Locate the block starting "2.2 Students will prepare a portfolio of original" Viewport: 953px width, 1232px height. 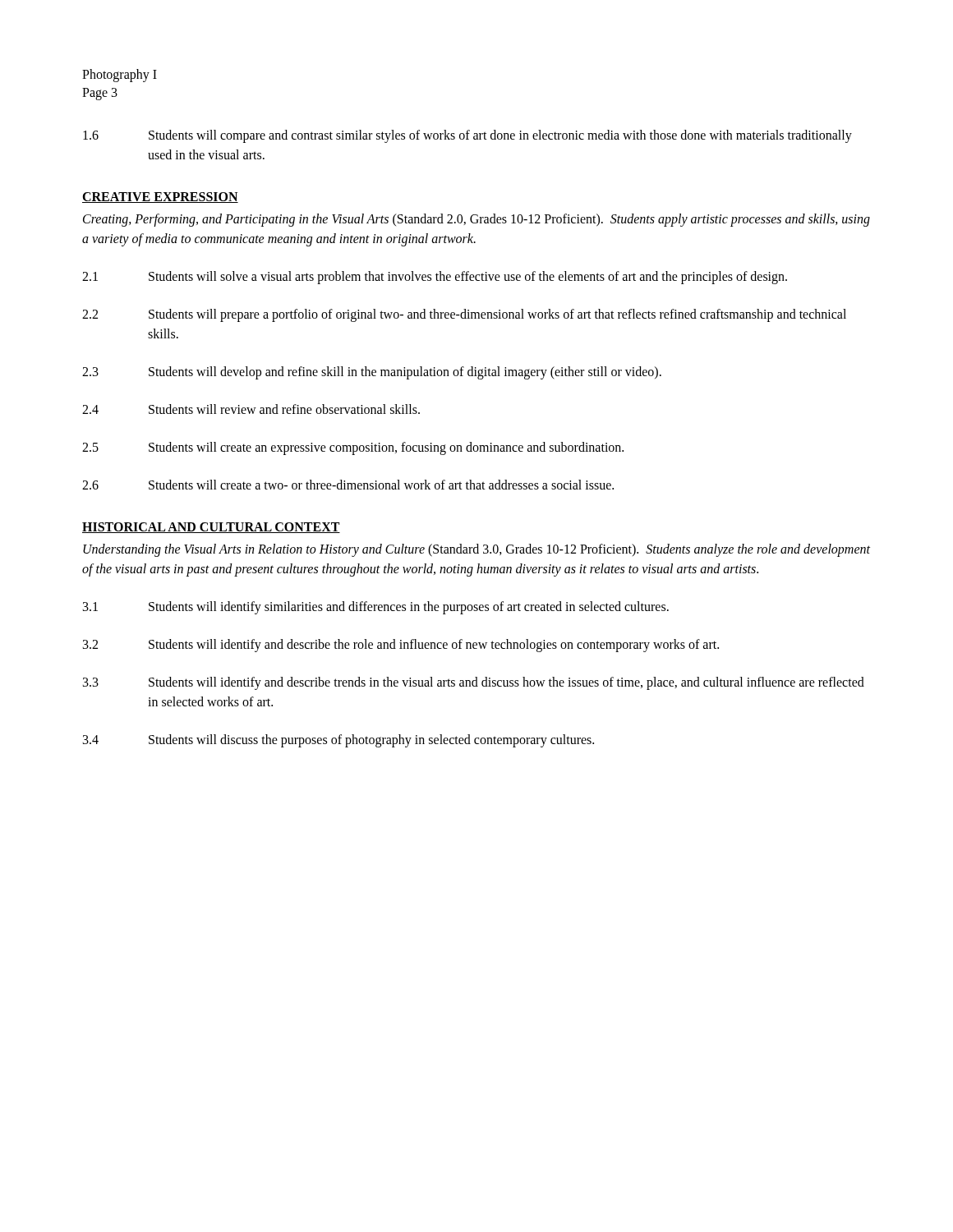click(x=476, y=324)
